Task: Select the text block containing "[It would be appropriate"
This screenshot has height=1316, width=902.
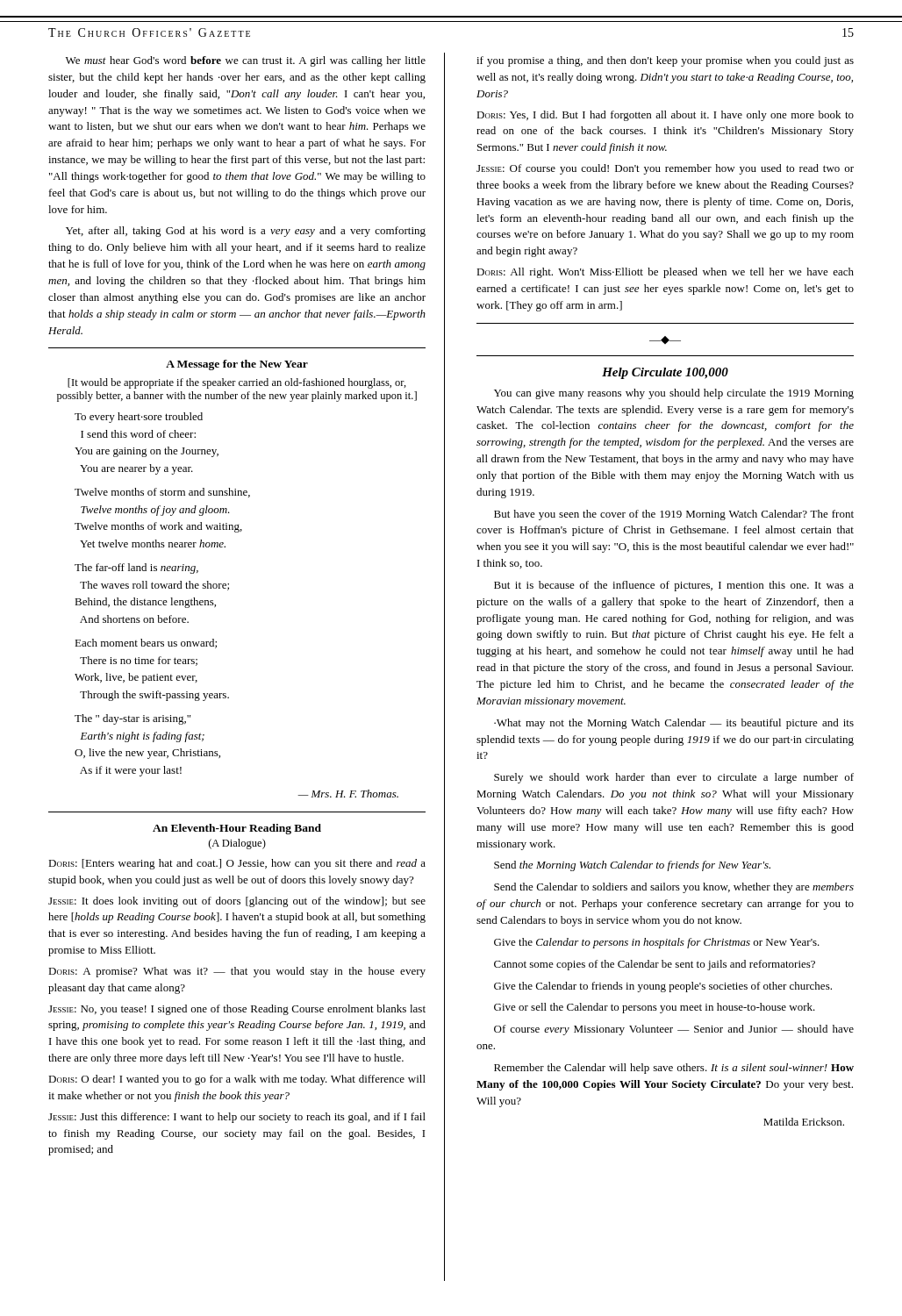Action: pyautogui.click(x=237, y=389)
